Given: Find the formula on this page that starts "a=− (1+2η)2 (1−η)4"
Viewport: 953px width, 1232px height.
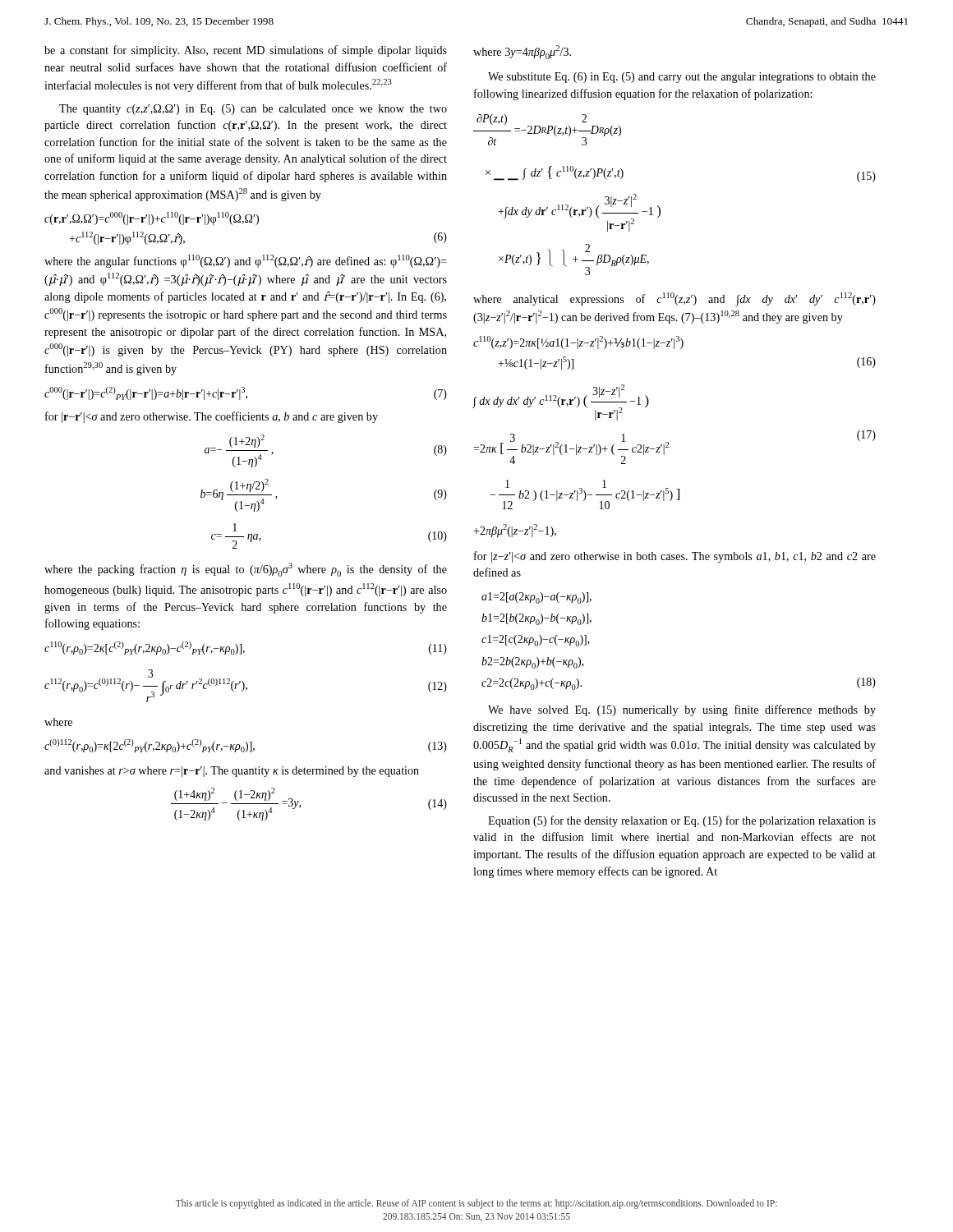Looking at the screenshot, I should click(246, 450).
